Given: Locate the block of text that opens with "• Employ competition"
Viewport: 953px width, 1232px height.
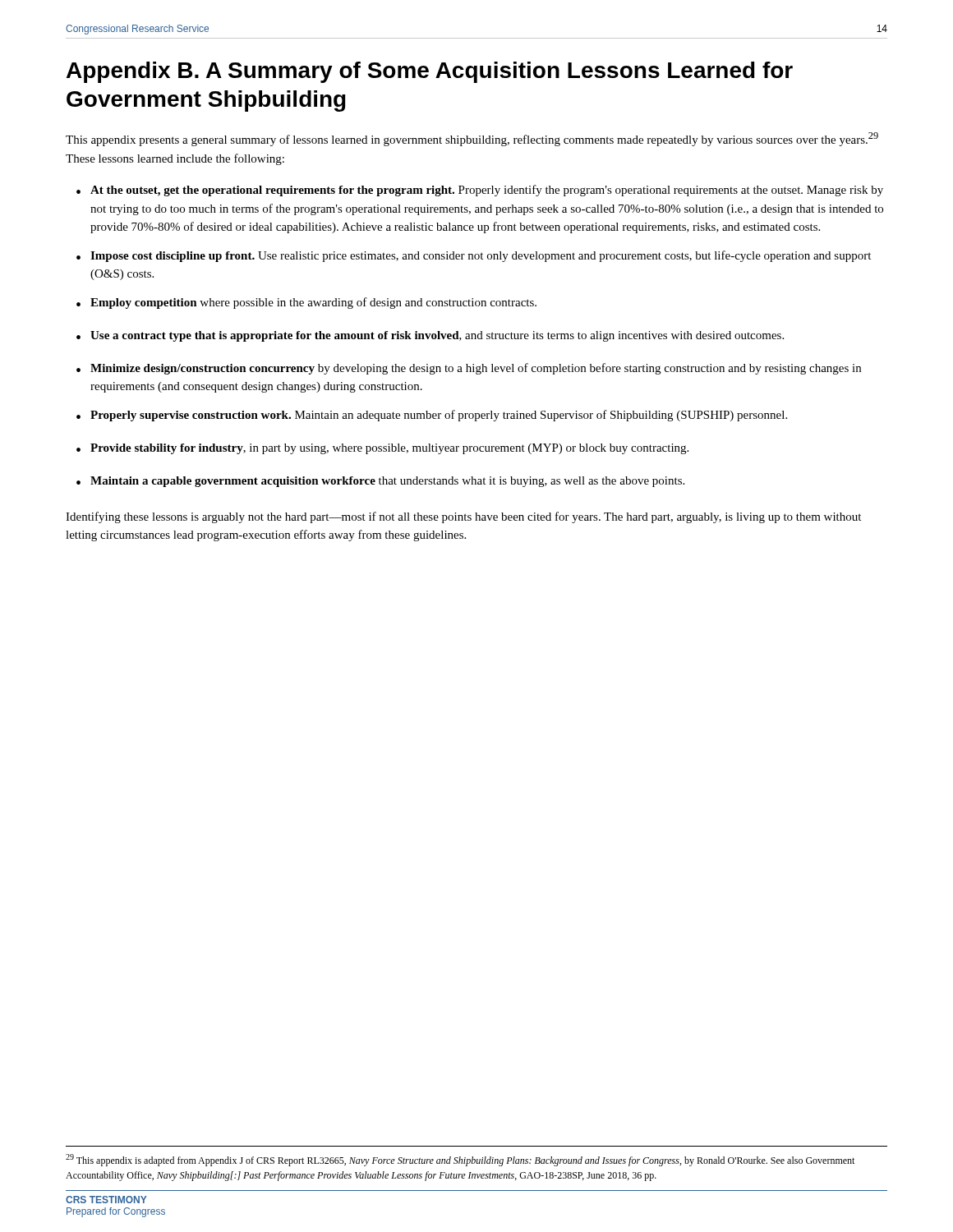Looking at the screenshot, I should [x=306, y=304].
